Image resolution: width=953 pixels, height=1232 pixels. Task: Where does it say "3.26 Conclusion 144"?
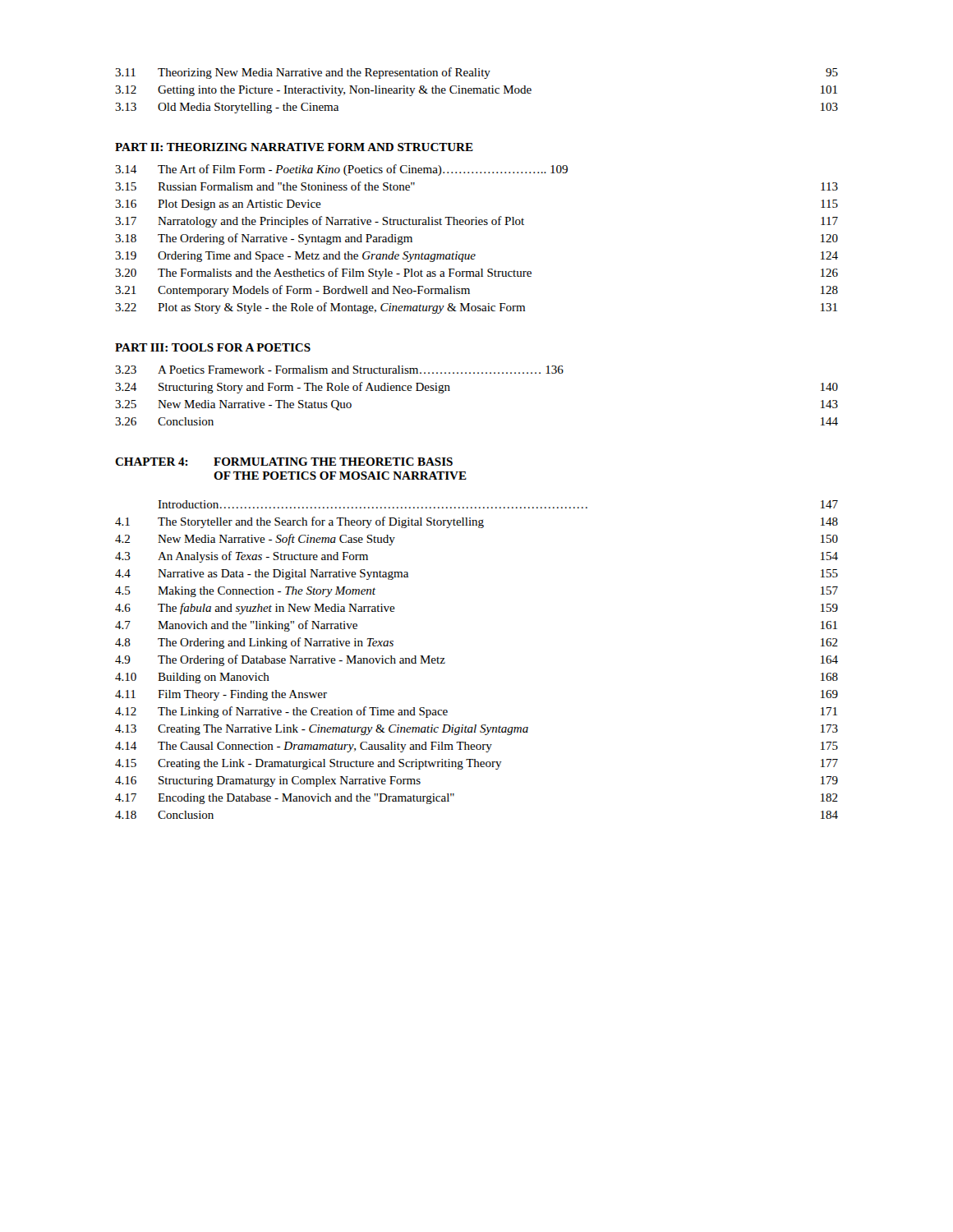point(128,422)
